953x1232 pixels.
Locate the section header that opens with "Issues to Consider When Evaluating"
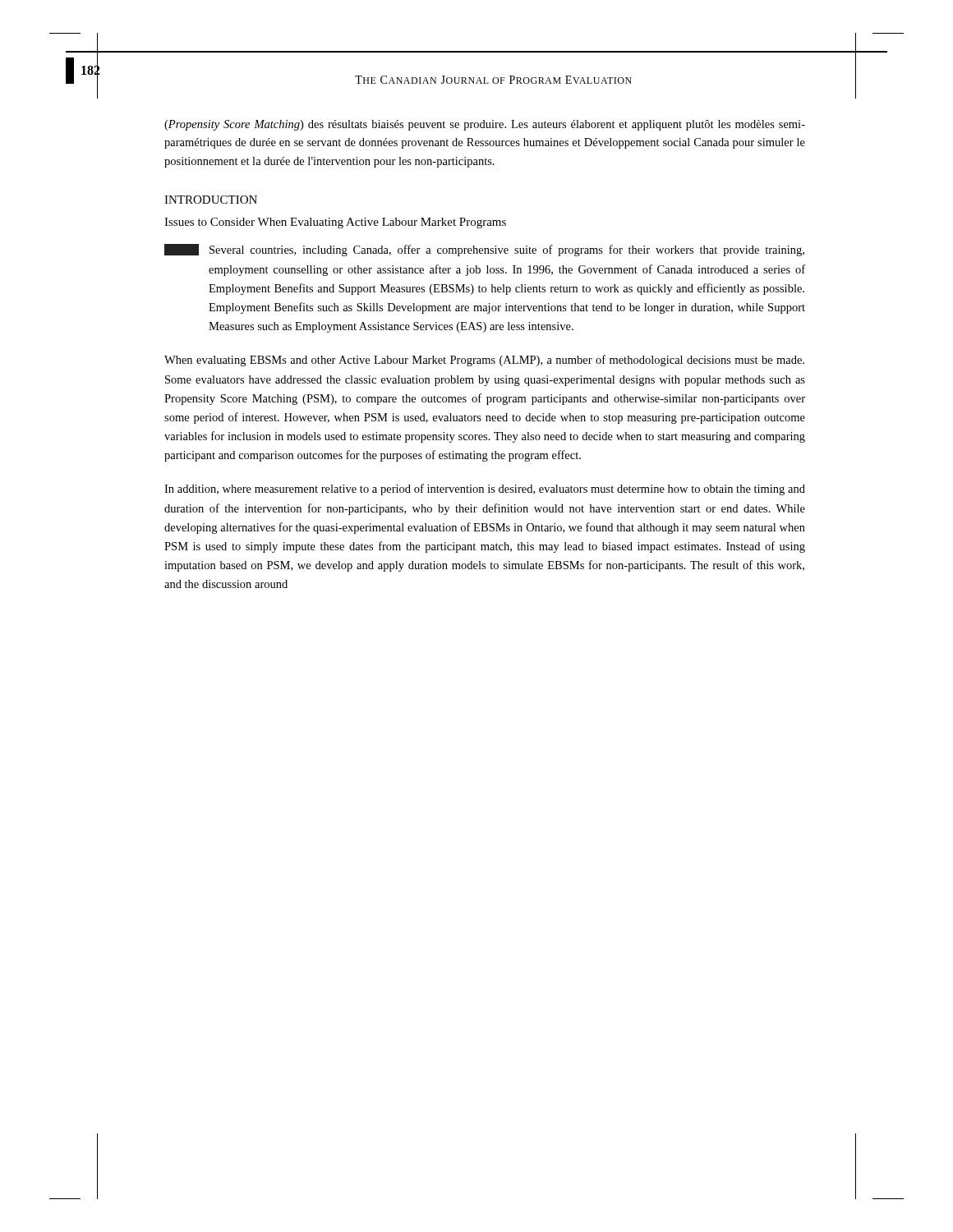(335, 222)
